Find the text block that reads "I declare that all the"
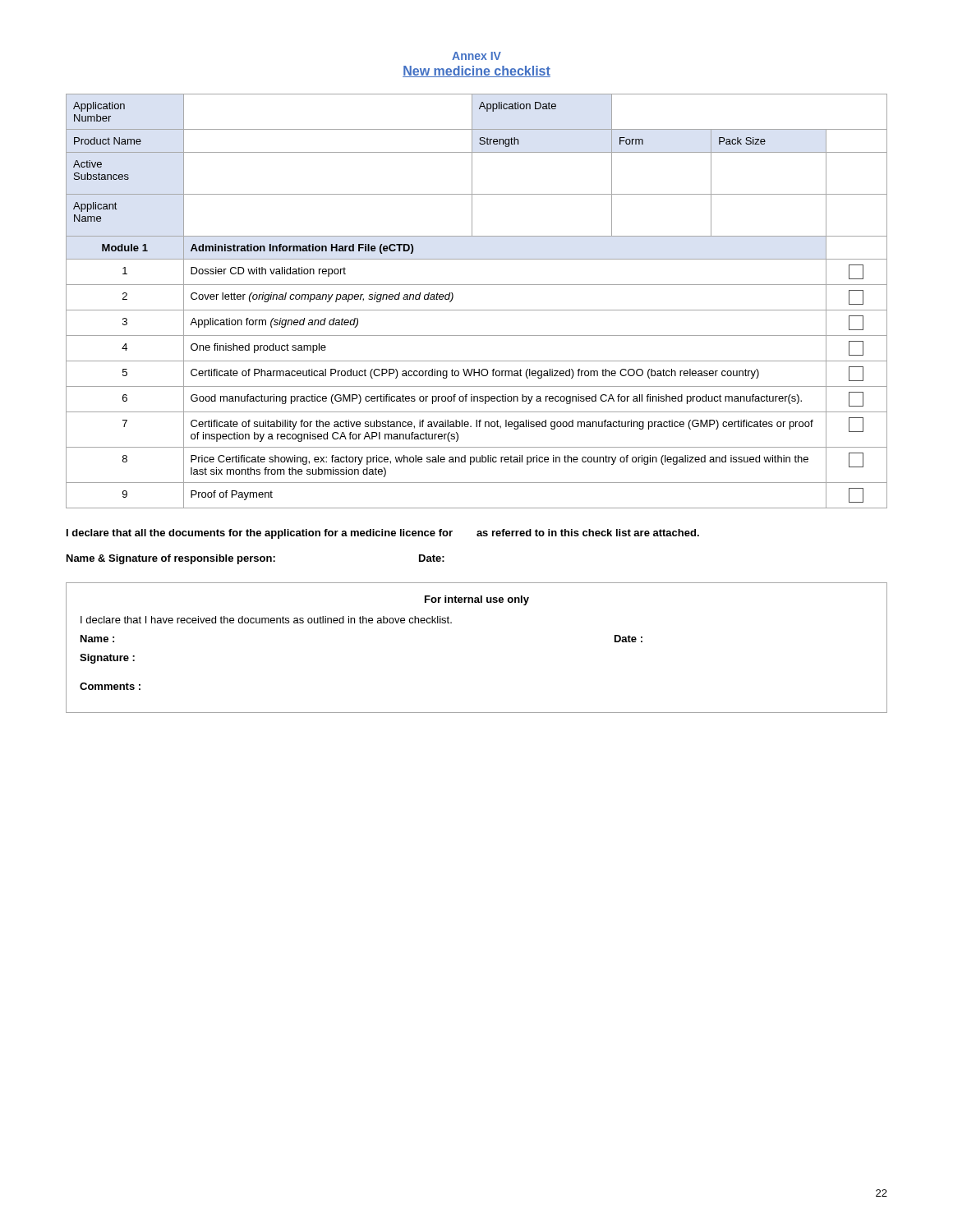The width and height of the screenshot is (953, 1232). click(476, 533)
